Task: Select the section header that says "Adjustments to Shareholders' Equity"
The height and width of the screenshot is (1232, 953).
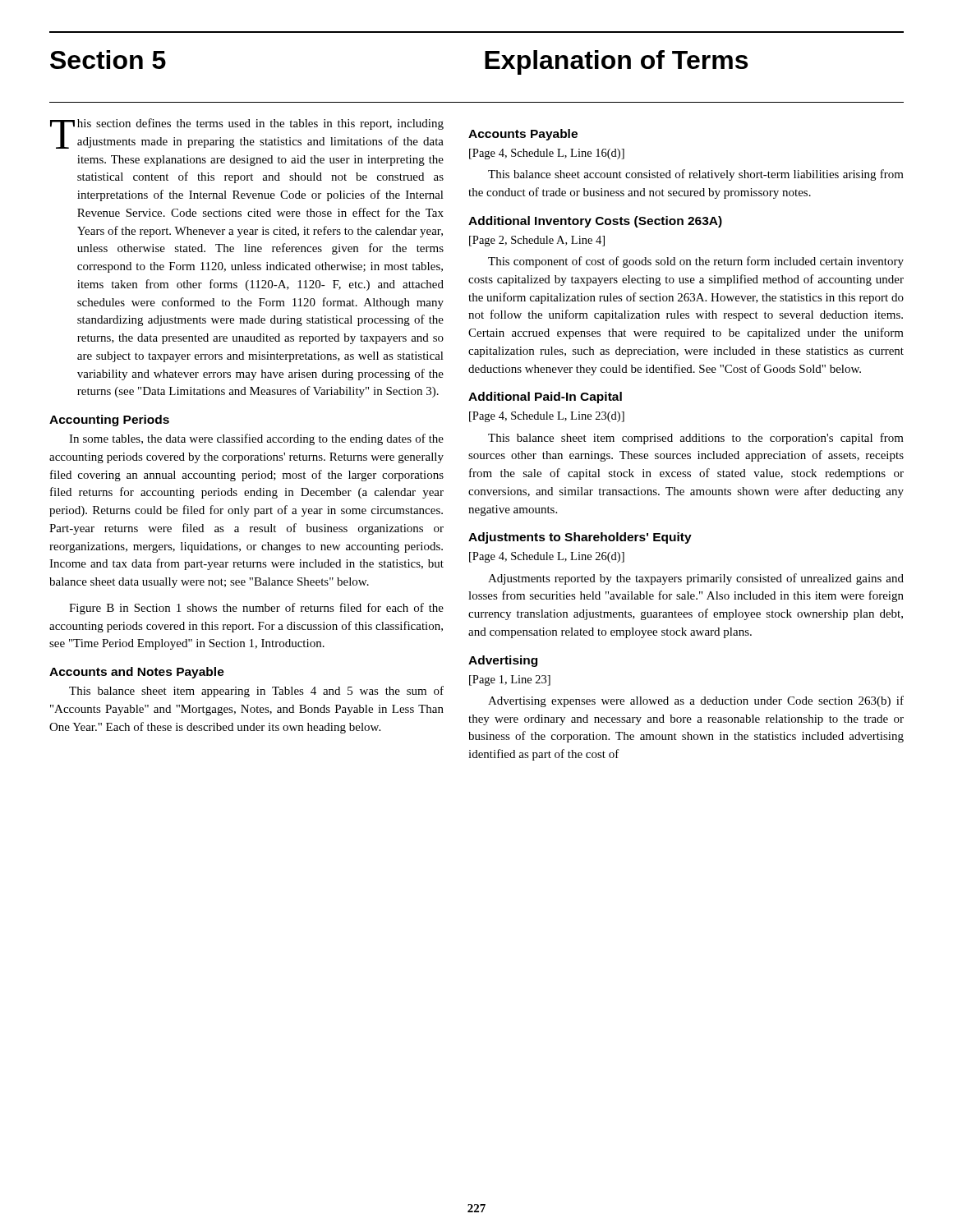Action: 580,537
